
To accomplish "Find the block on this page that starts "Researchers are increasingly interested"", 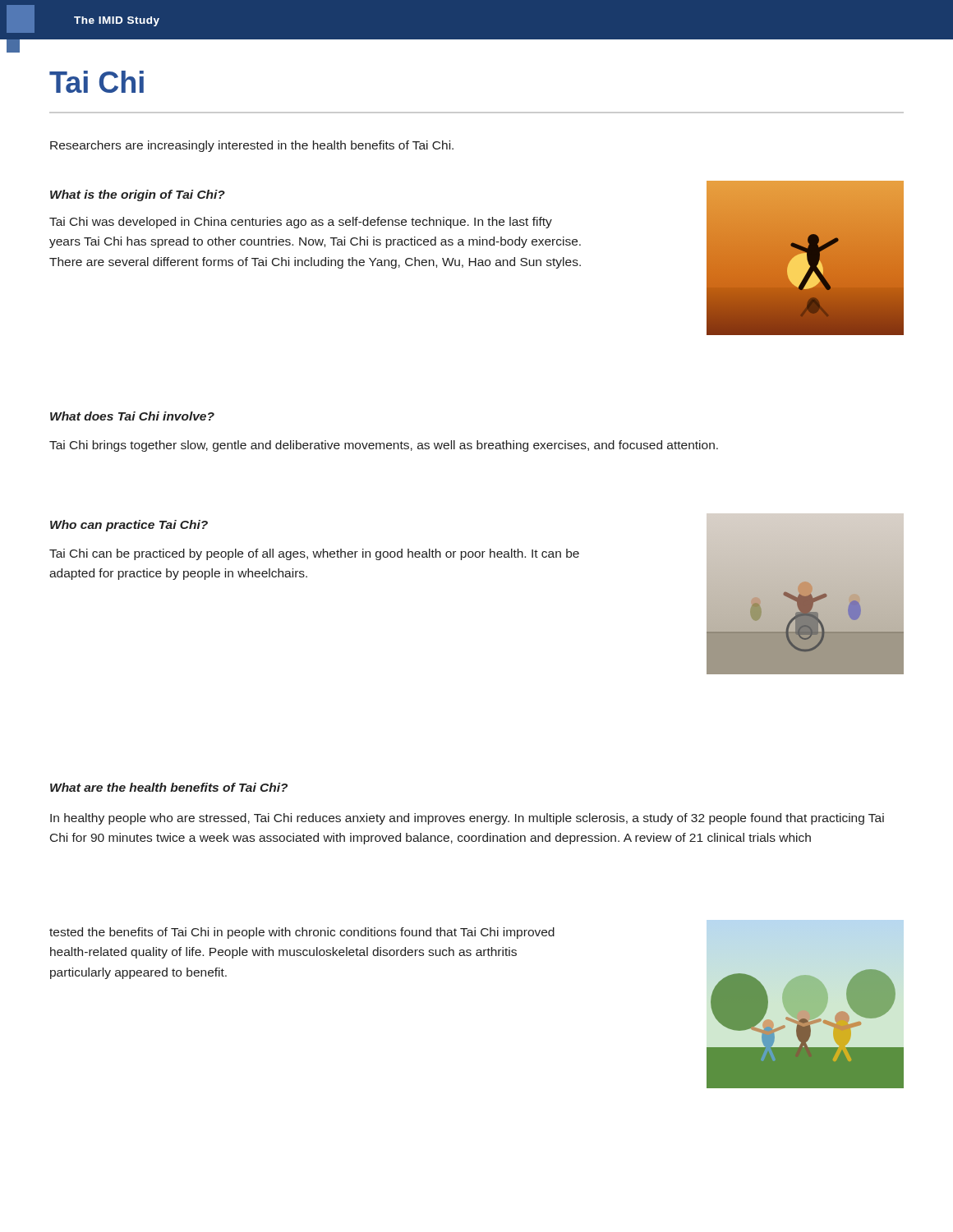I will 252,145.
